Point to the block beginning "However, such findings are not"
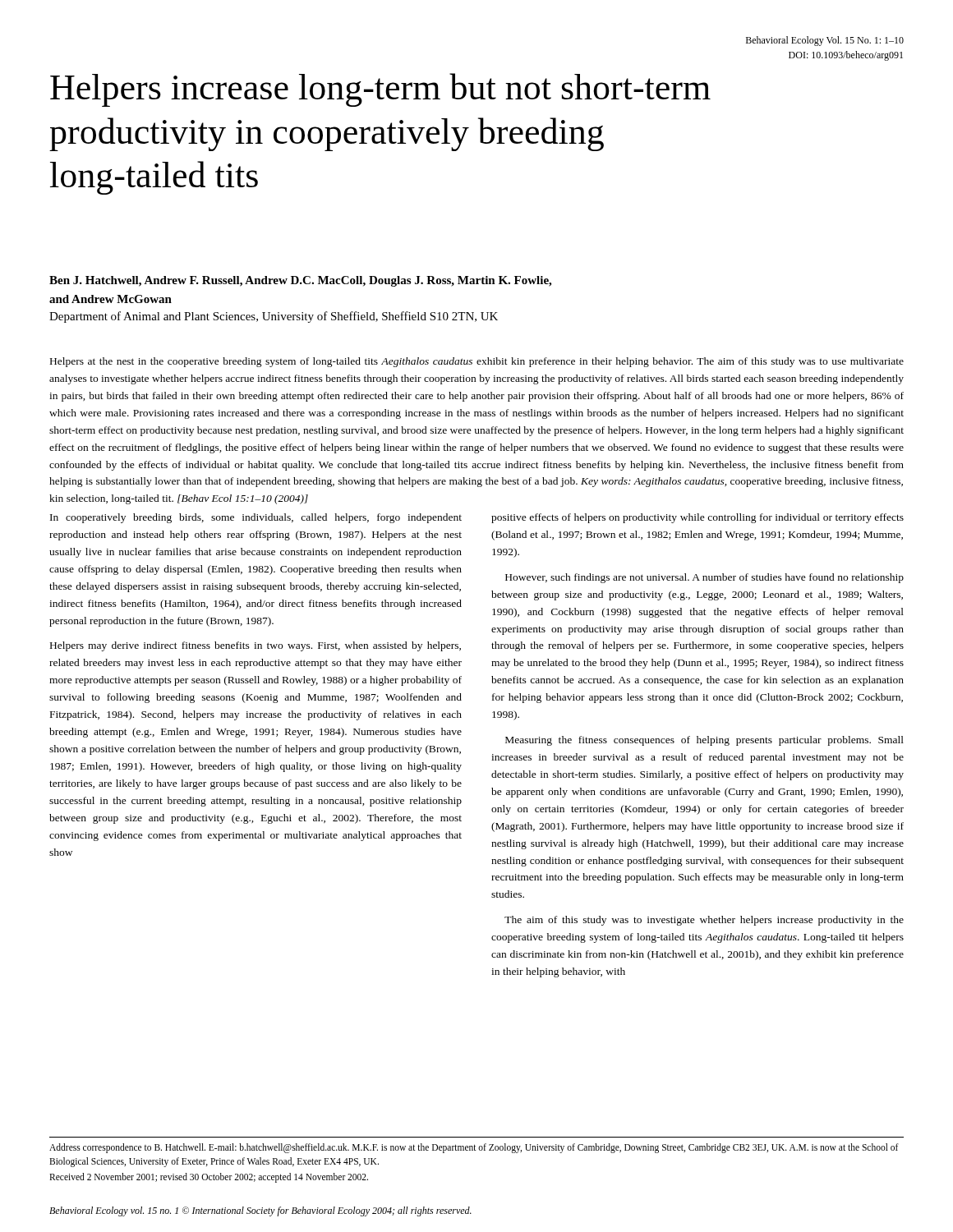Screen dimensions: 1232x953 pyautogui.click(x=698, y=646)
